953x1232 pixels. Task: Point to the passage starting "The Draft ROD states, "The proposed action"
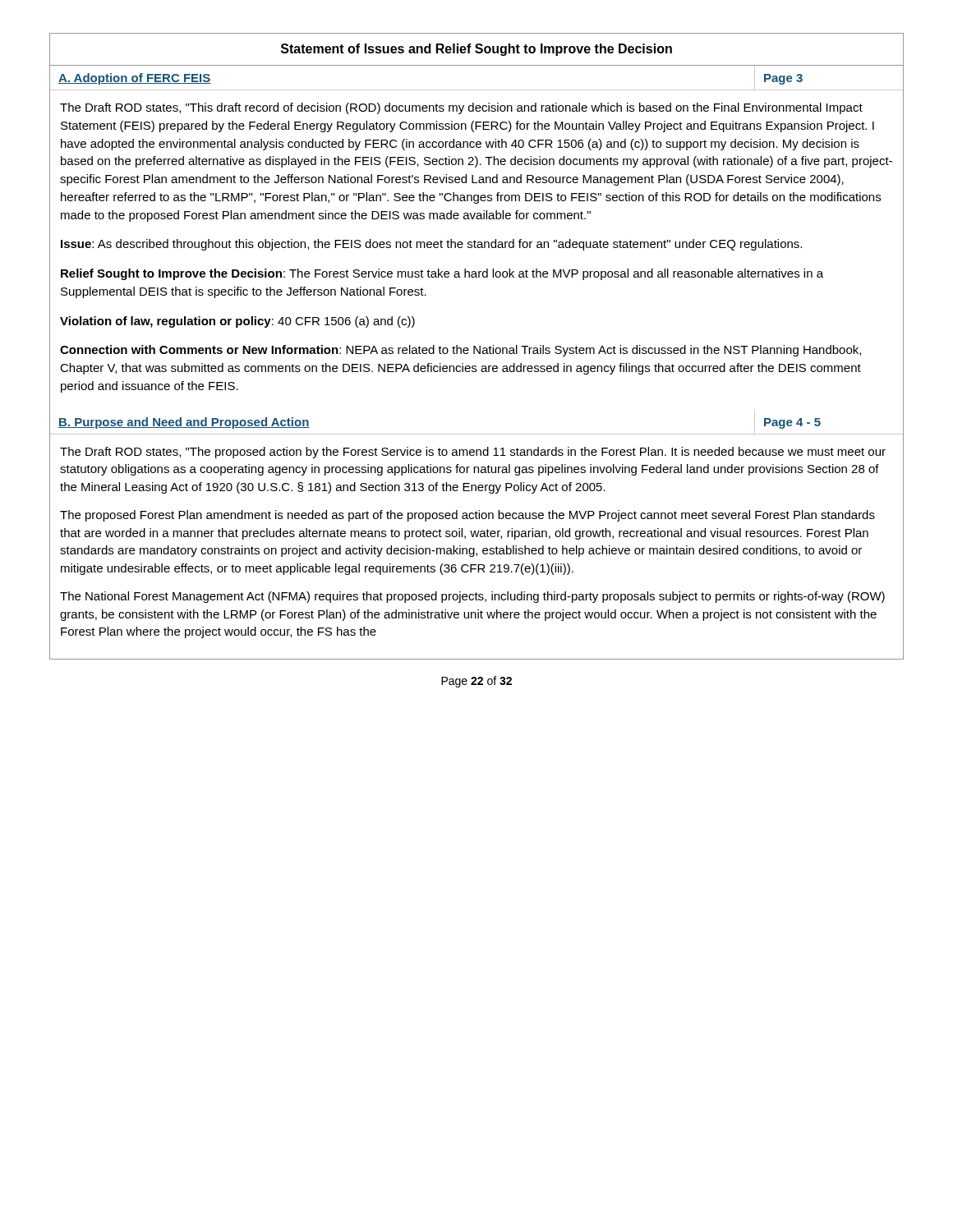476,469
